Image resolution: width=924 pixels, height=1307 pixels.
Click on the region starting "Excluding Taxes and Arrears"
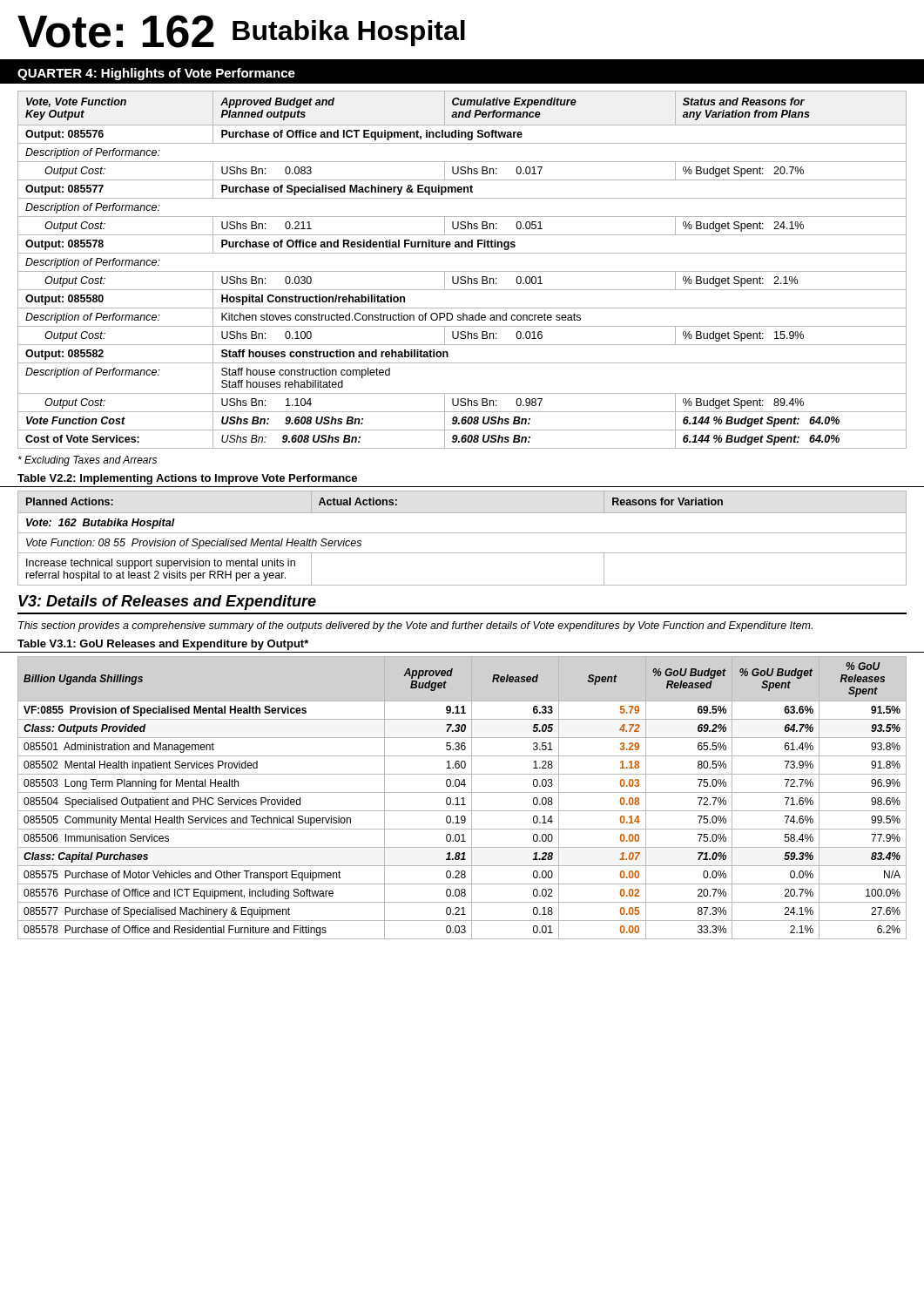point(87,460)
